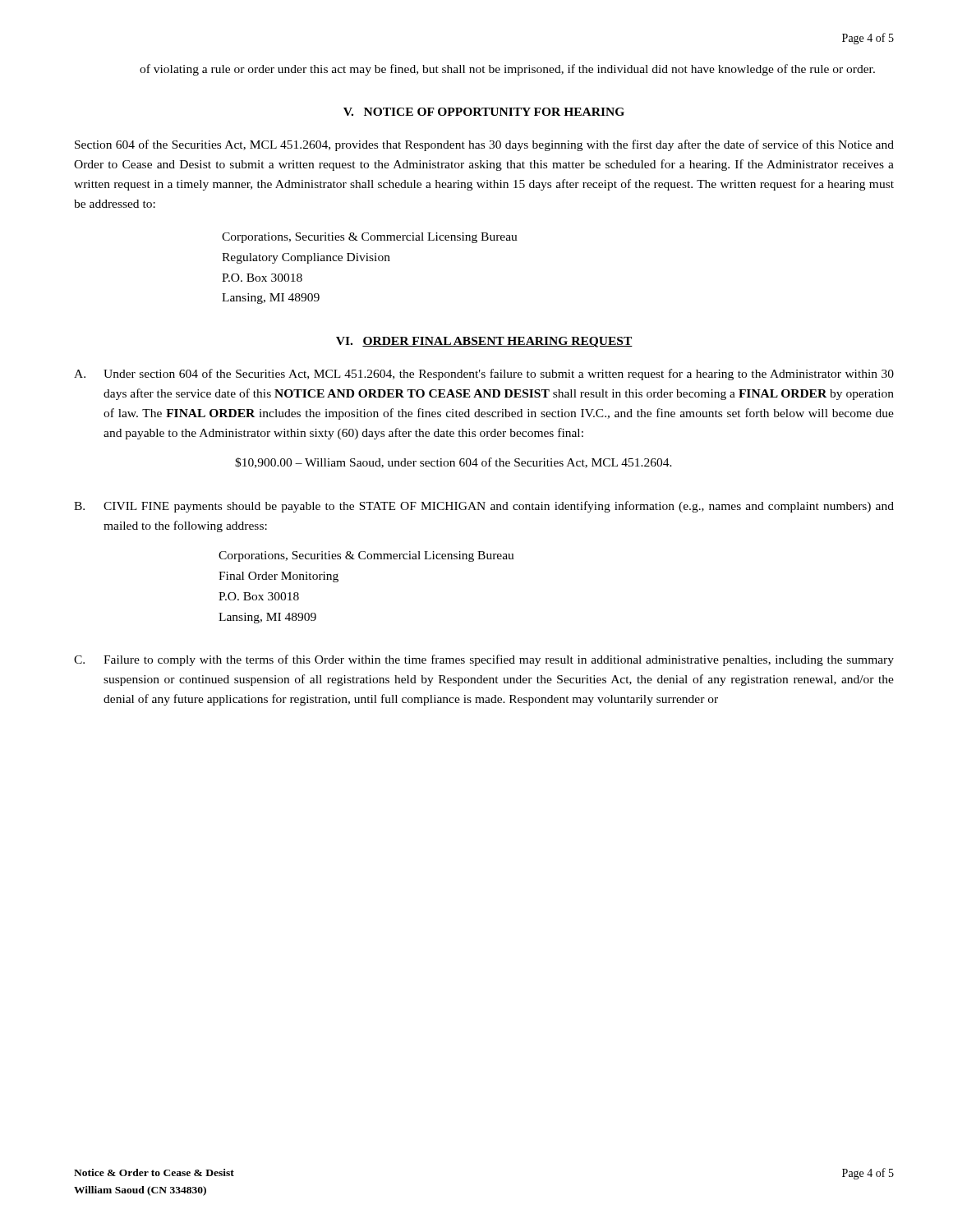
Task: Select the list item with the text "B. CIVIL FINE payments"
Action: (484, 567)
